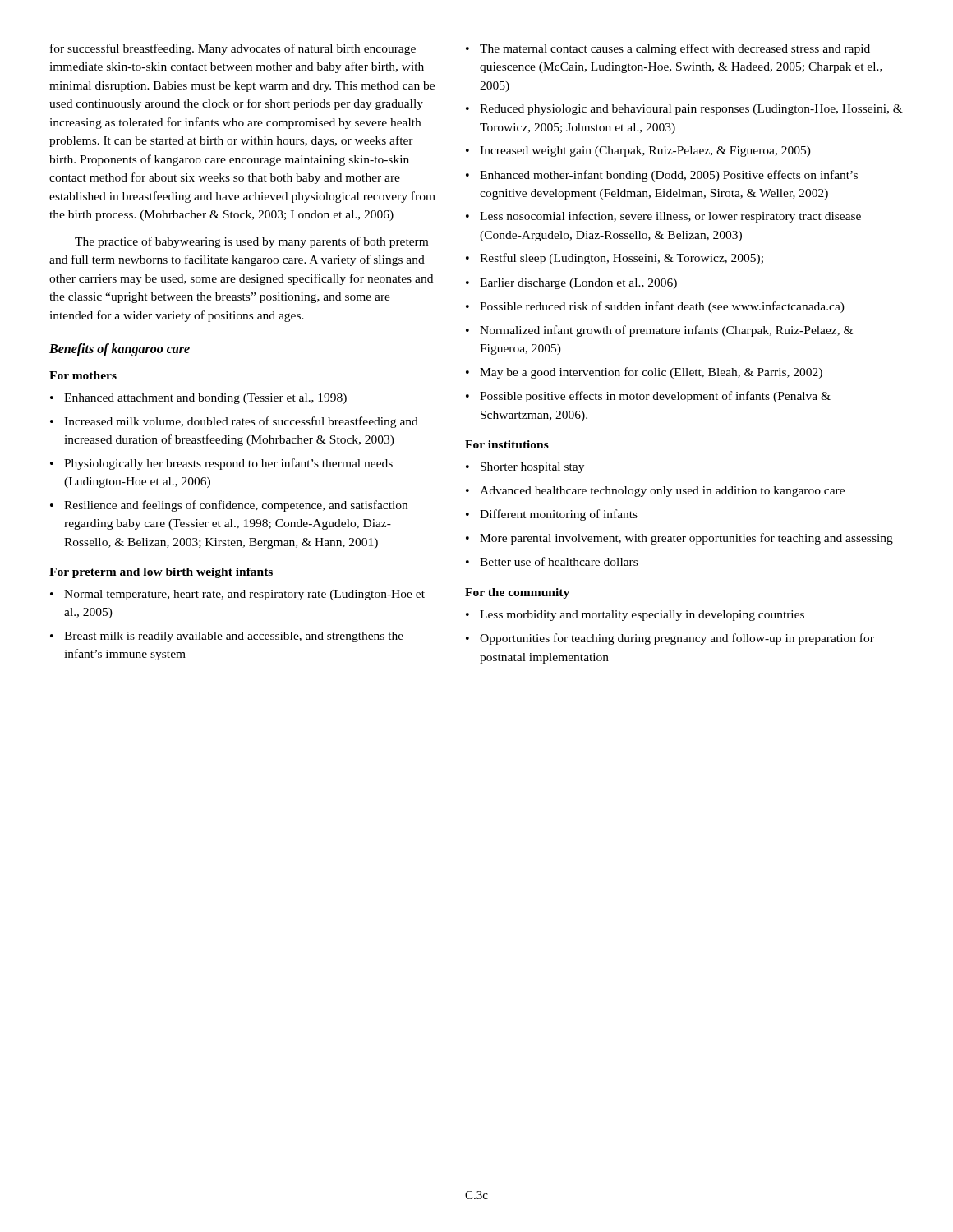This screenshot has width=953, height=1232.
Task: Navigate to the block starting "• Different monitoring of infants"
Action: pyautogui.click(x=552, y=515)
